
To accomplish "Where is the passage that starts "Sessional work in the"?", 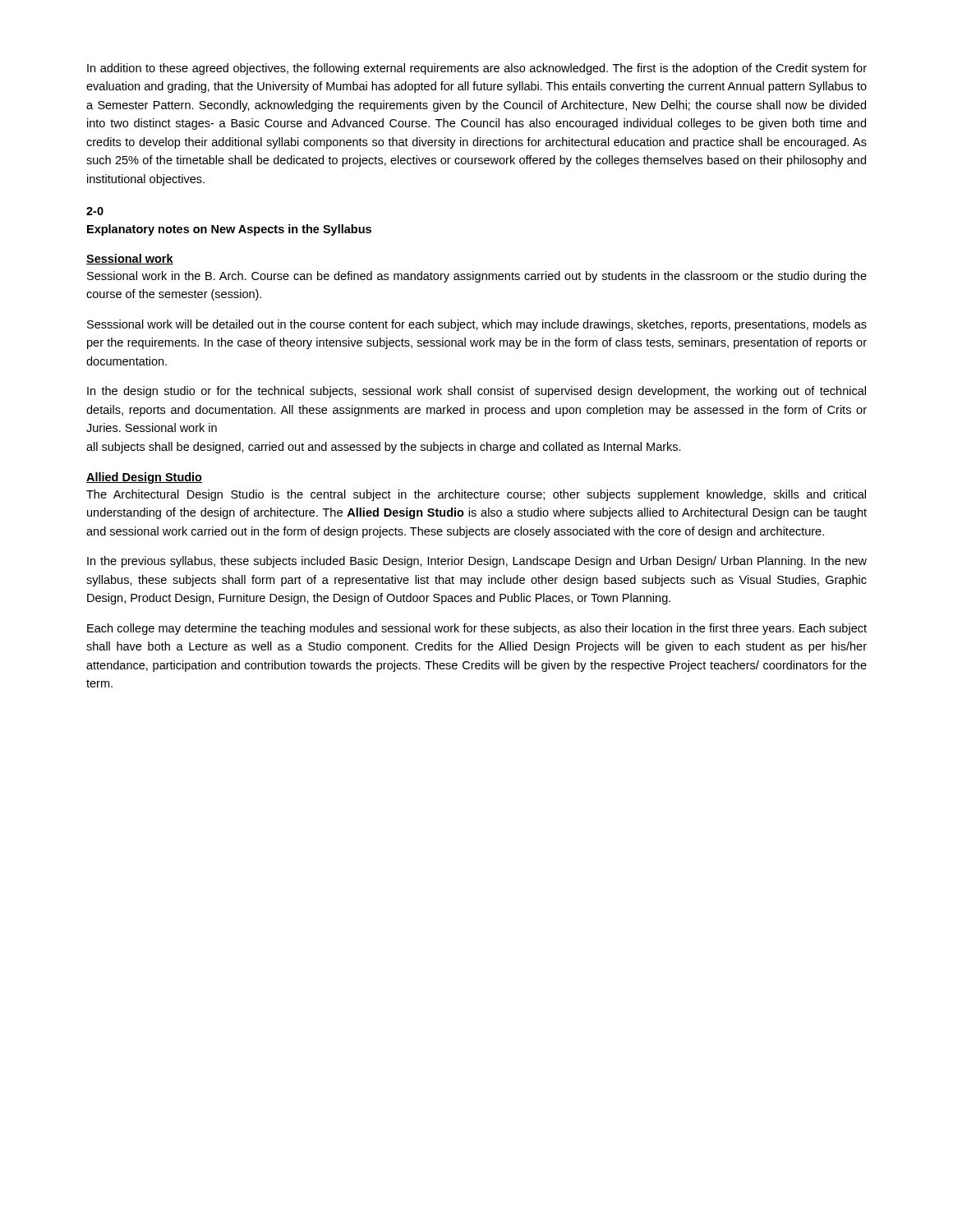I will coord(476,285).
